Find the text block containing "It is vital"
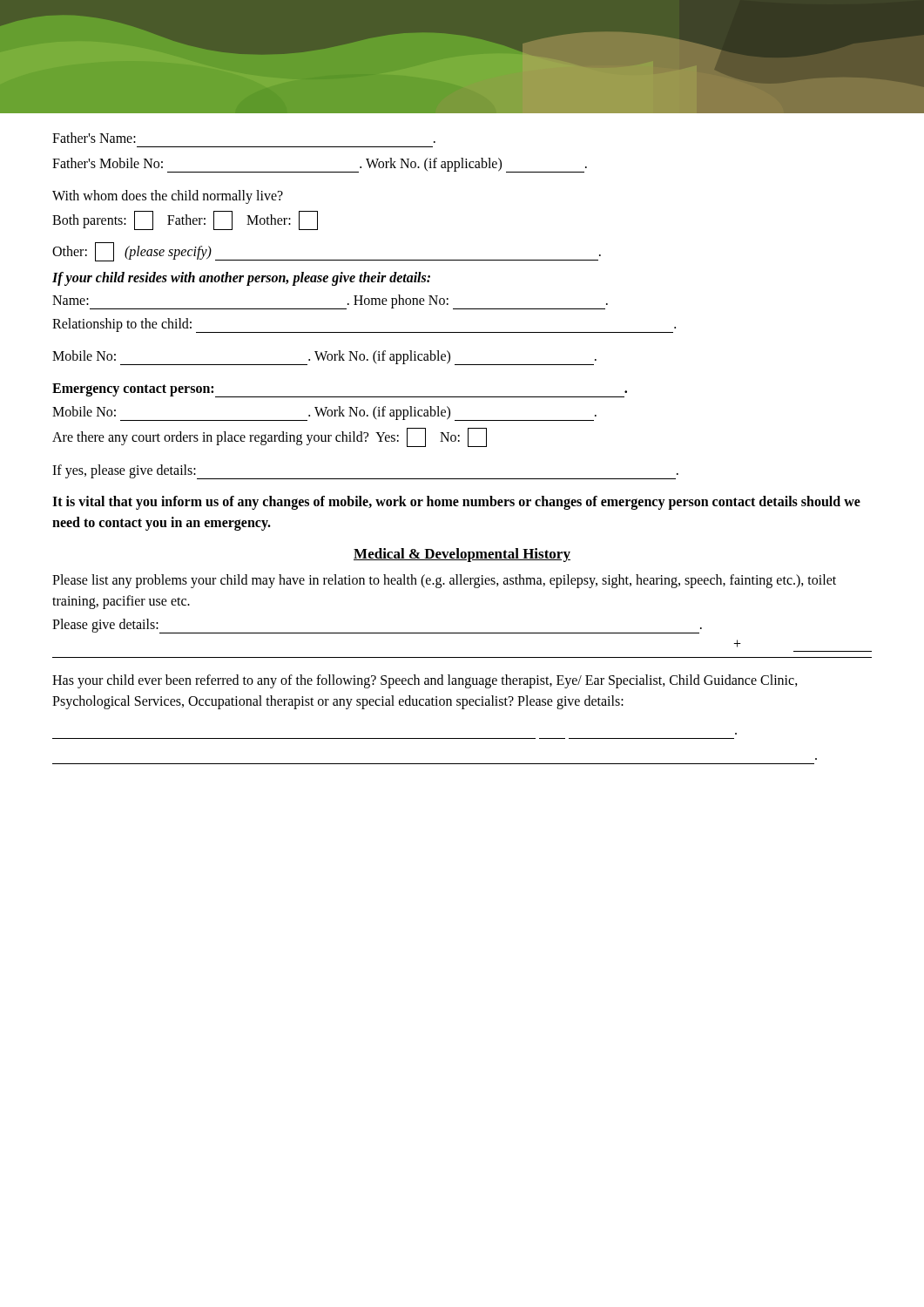Image resolution: width=924 pixels, height=1307 pixels. click(x=456, y=512)
